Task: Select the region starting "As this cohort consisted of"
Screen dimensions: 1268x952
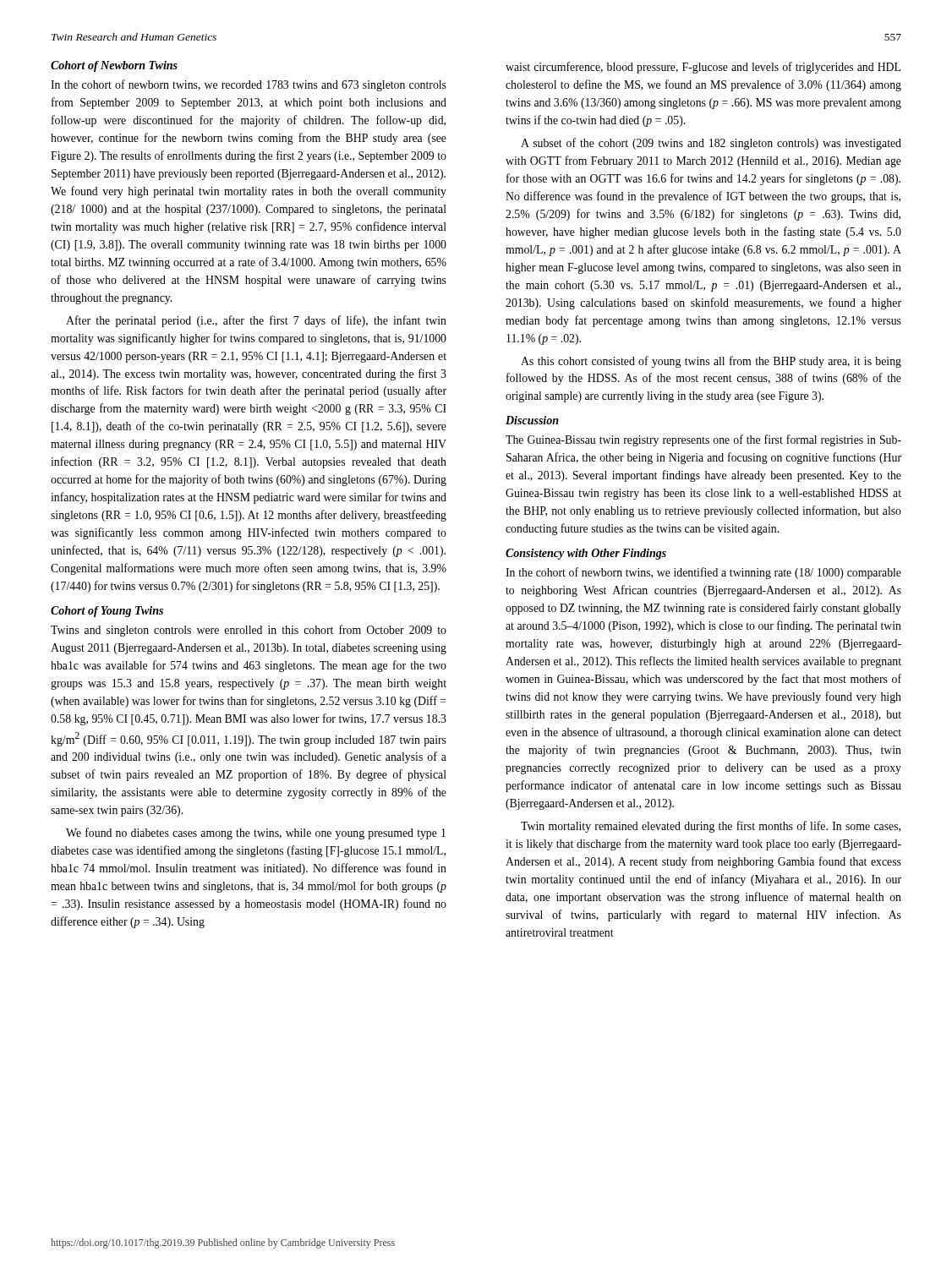Action: (x=703, y=380)
